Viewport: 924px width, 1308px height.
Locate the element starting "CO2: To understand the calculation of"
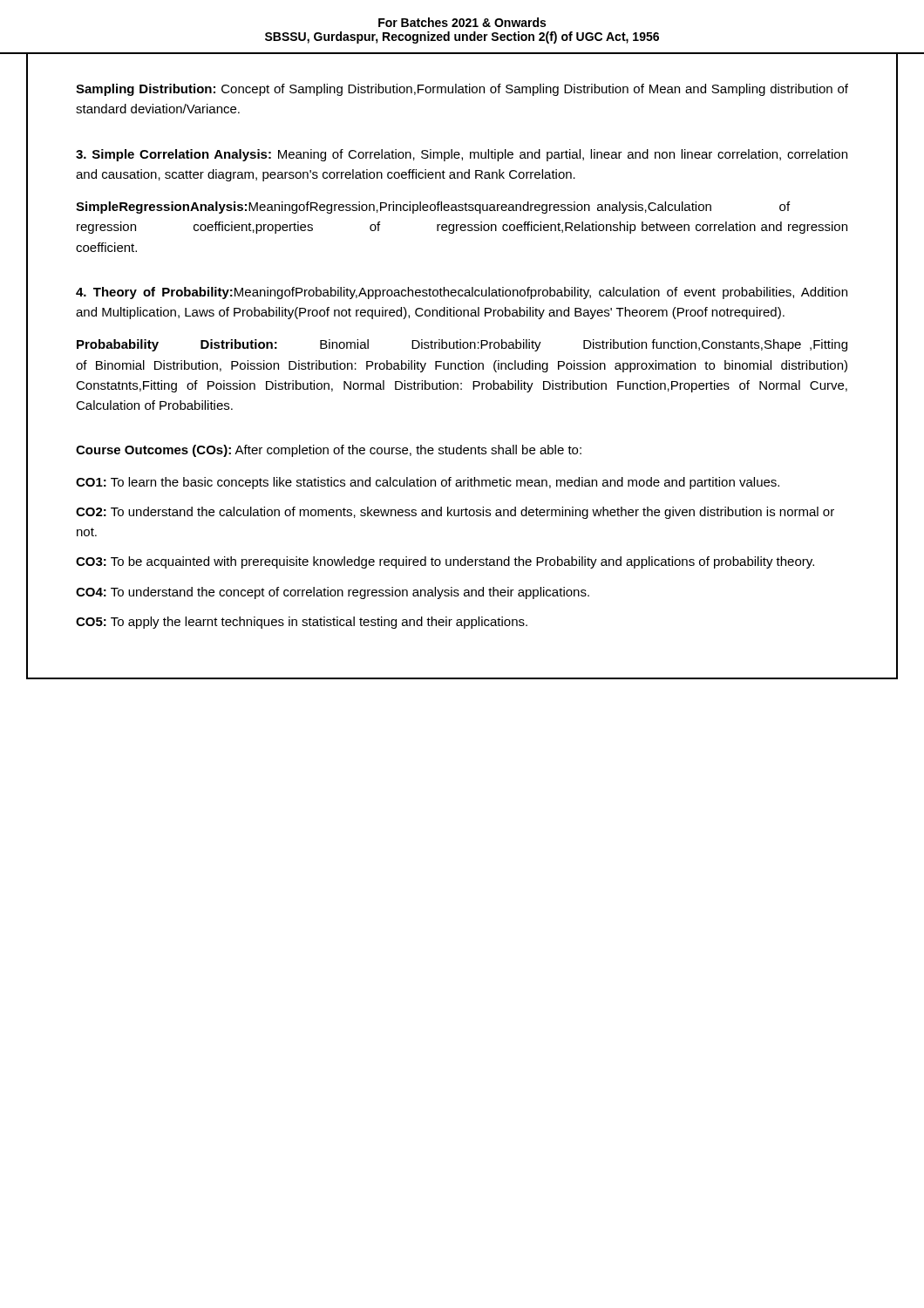pyautogui.click(x=455, y=521)
